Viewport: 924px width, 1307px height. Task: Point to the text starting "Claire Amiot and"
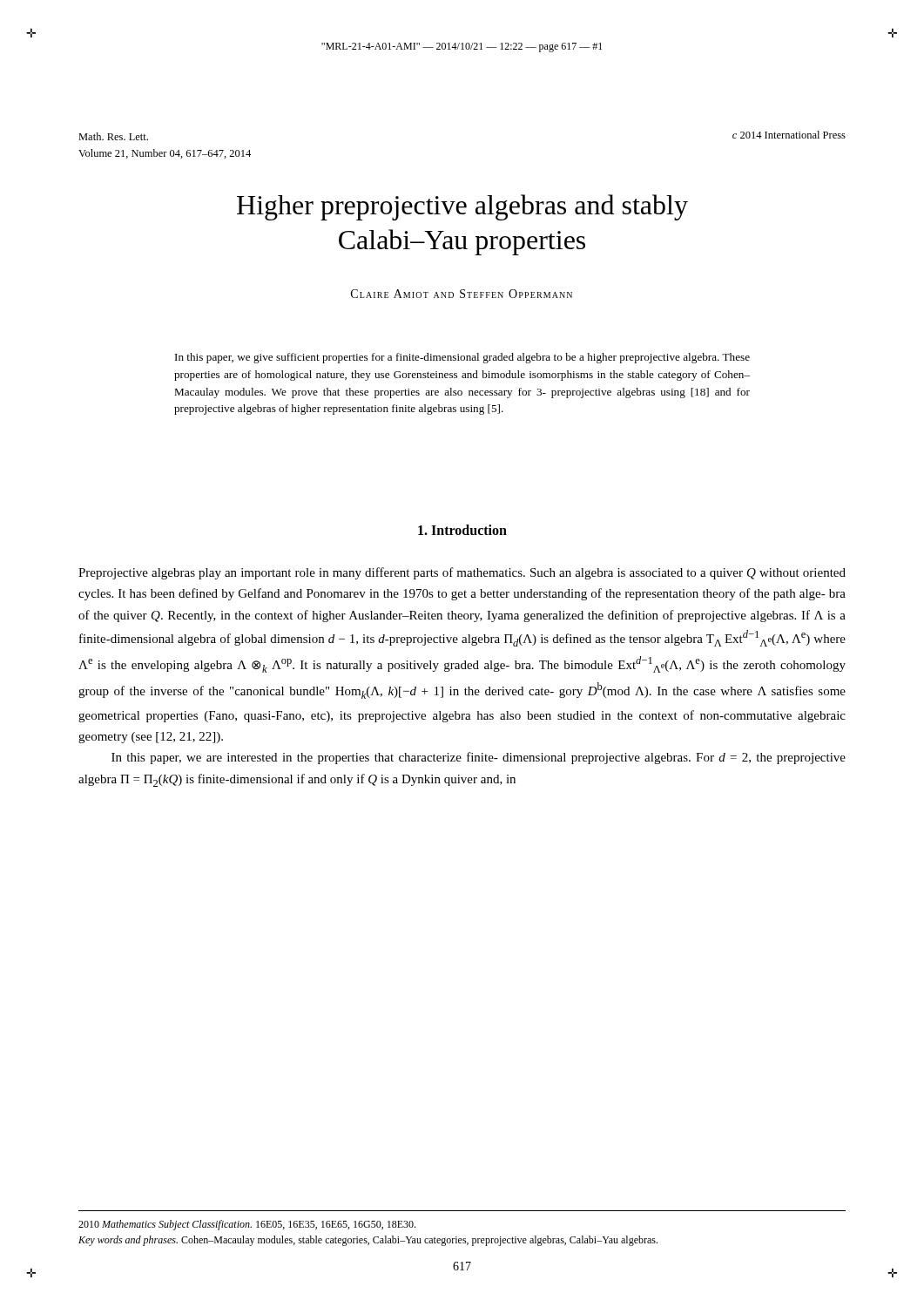[462, 294]
